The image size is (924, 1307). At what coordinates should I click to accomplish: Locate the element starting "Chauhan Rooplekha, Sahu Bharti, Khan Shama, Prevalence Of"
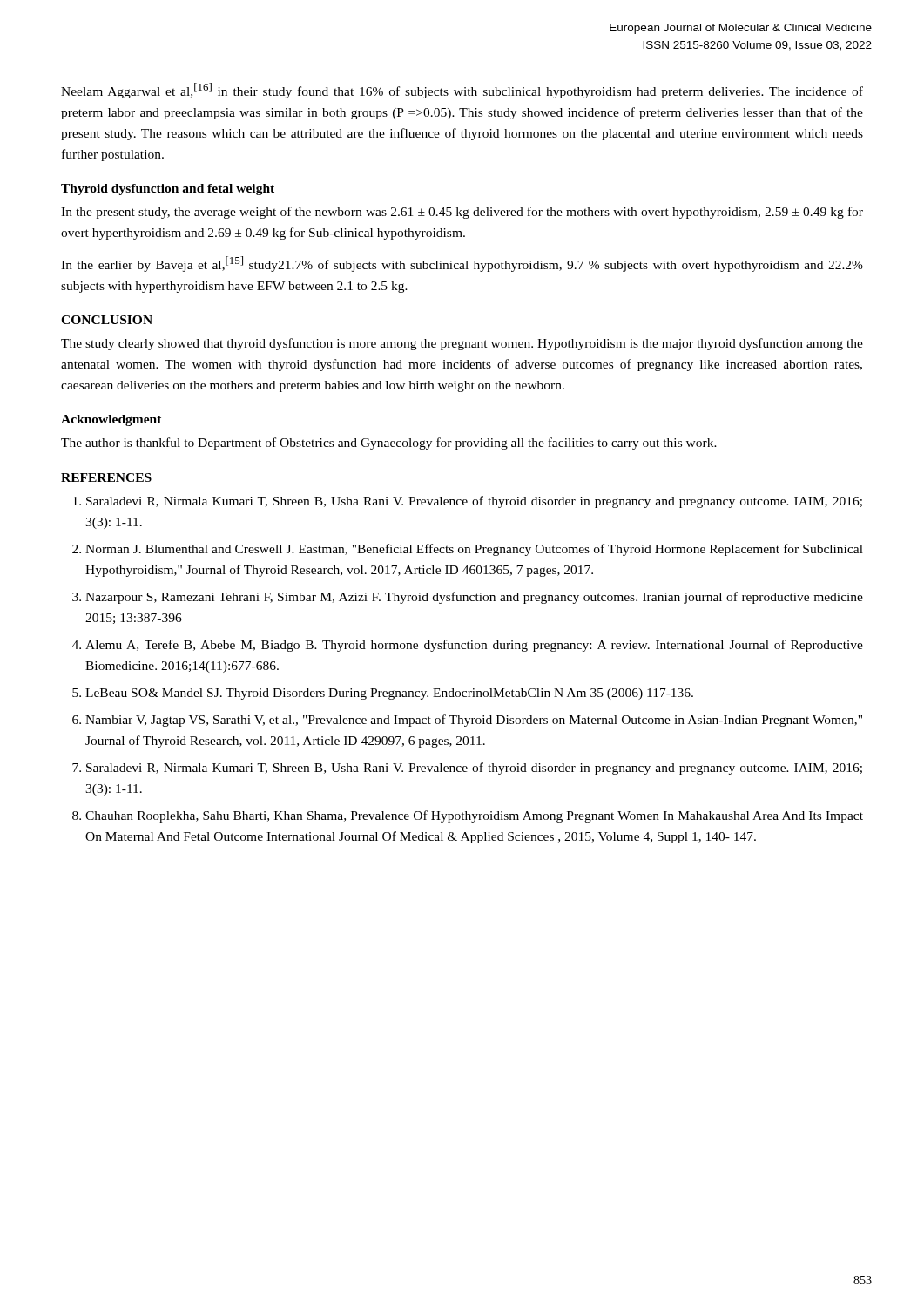tap(474, 825)
